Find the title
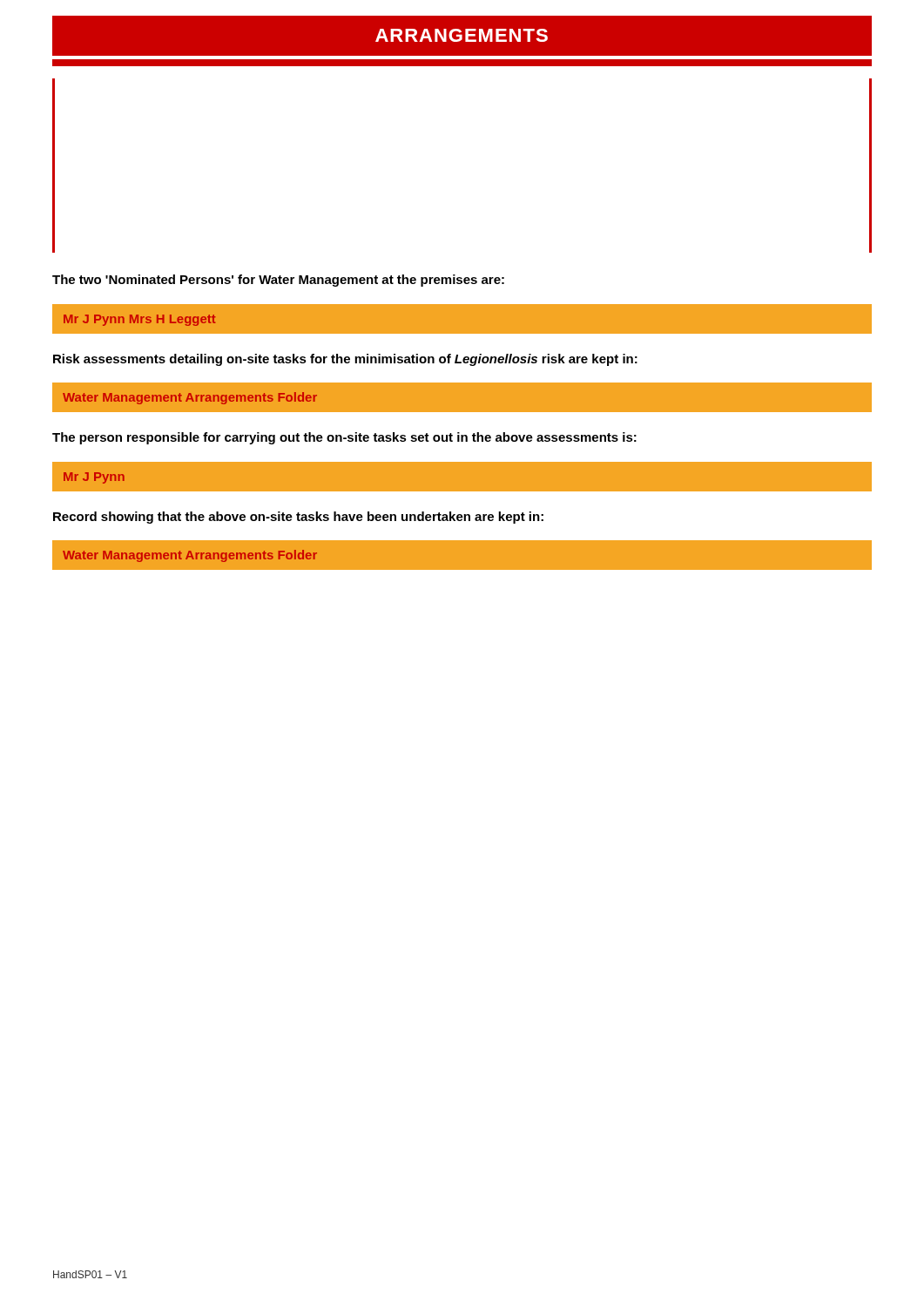The width and height of the screenshot is (924, 1307). (x=462, y=35)
